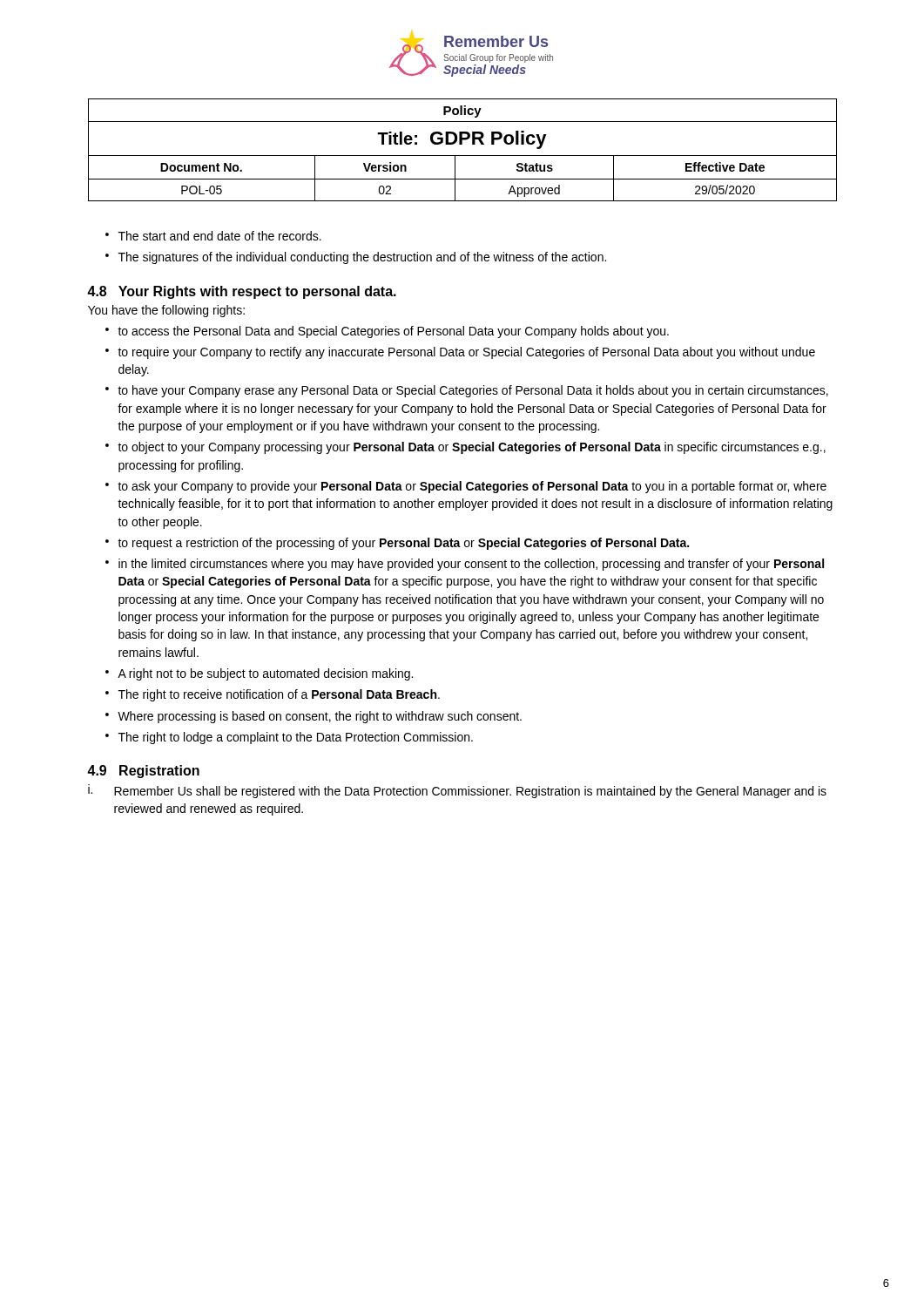This screenshot has height=1307, width=924.
Task: Select the element starting "to require your Company to rectify any inaccurate"
Action: [x=477, y=361]
